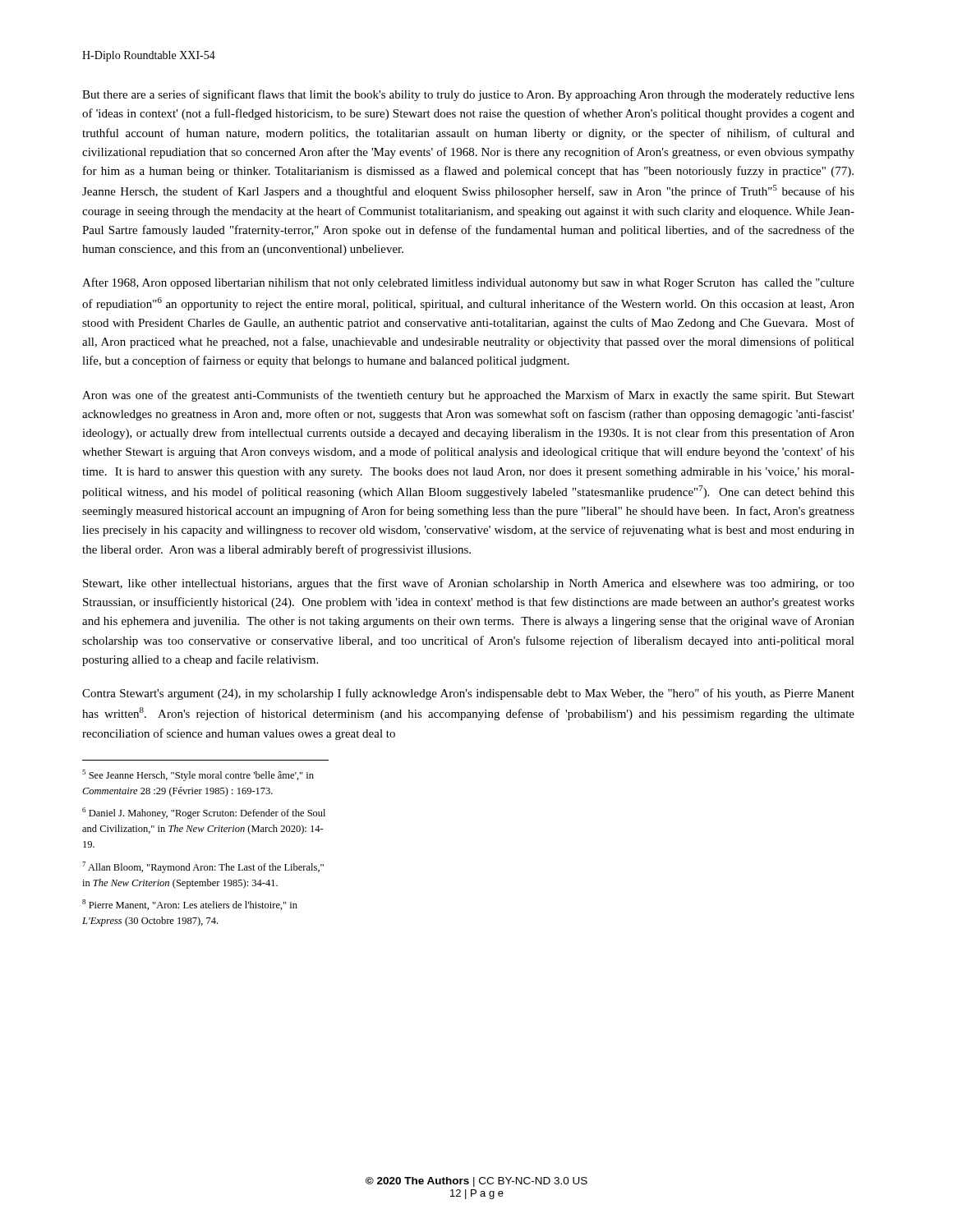Where is the passage that starts "Aron was one of the greatest anti-Communists of"?
The width and height of the screenshot is (953, 1232).
tap(468, 472)
